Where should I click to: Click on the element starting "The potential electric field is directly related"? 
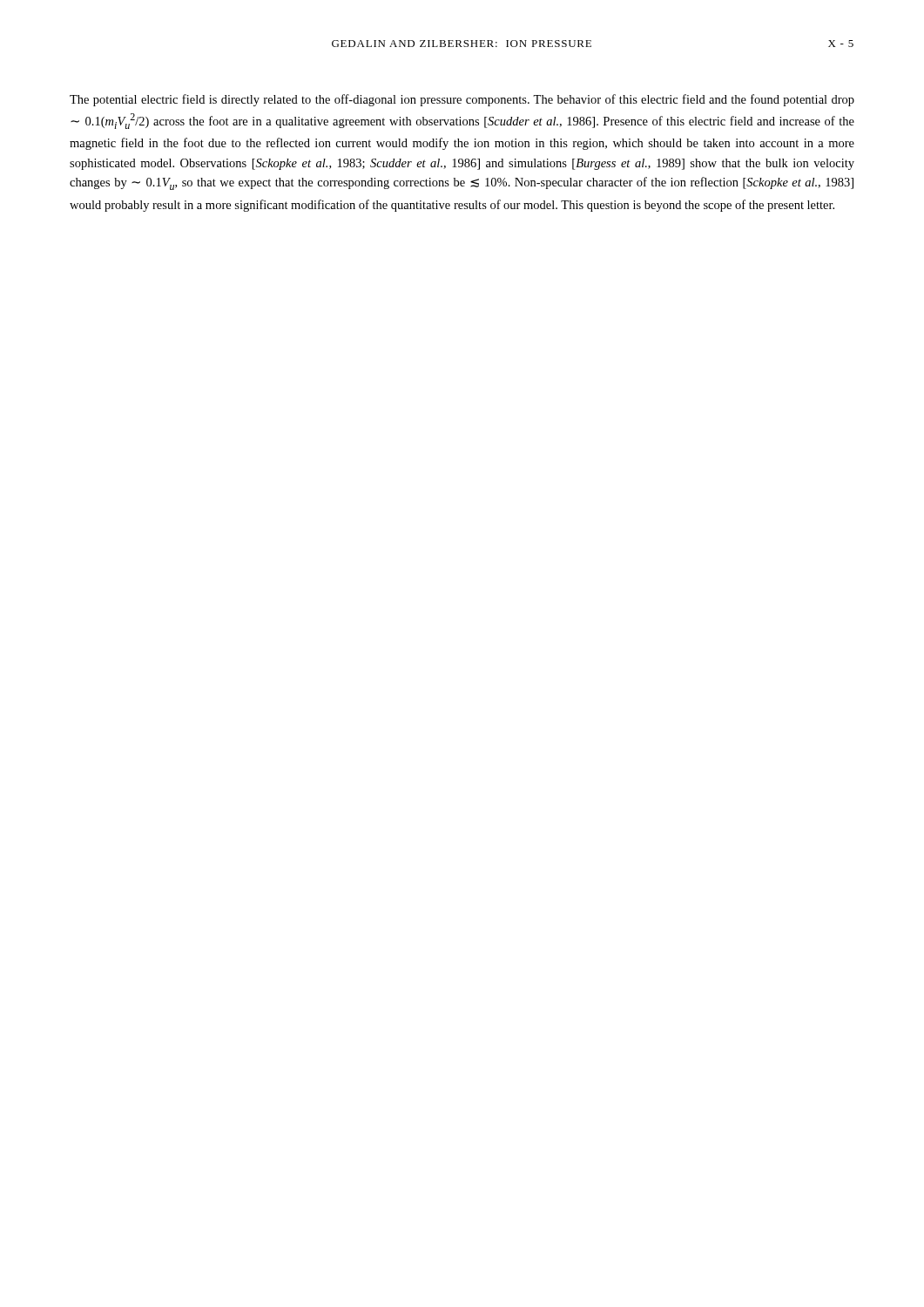pos(462,152)
